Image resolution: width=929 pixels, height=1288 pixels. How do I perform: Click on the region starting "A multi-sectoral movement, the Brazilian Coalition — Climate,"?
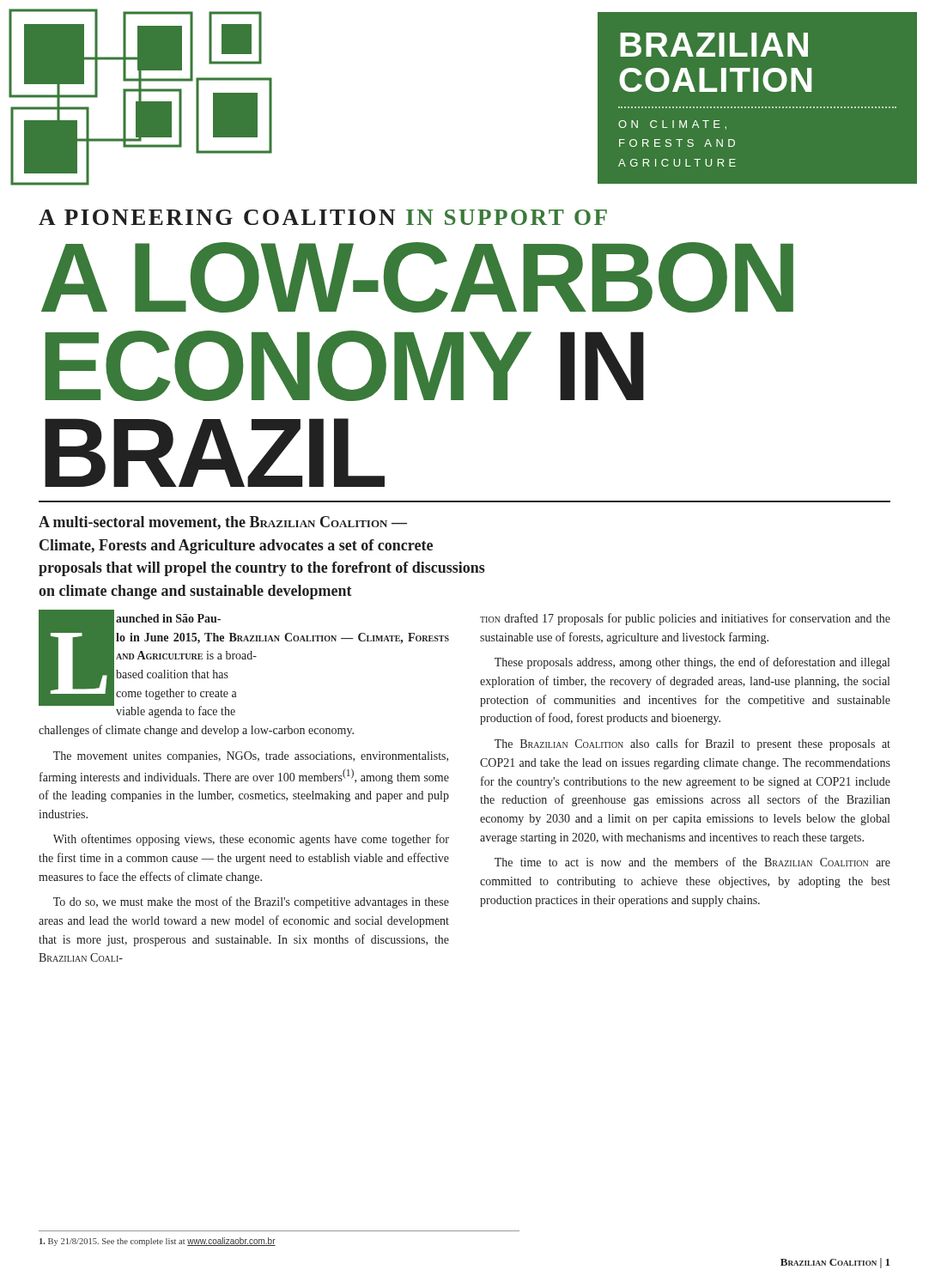click(464, 557)
